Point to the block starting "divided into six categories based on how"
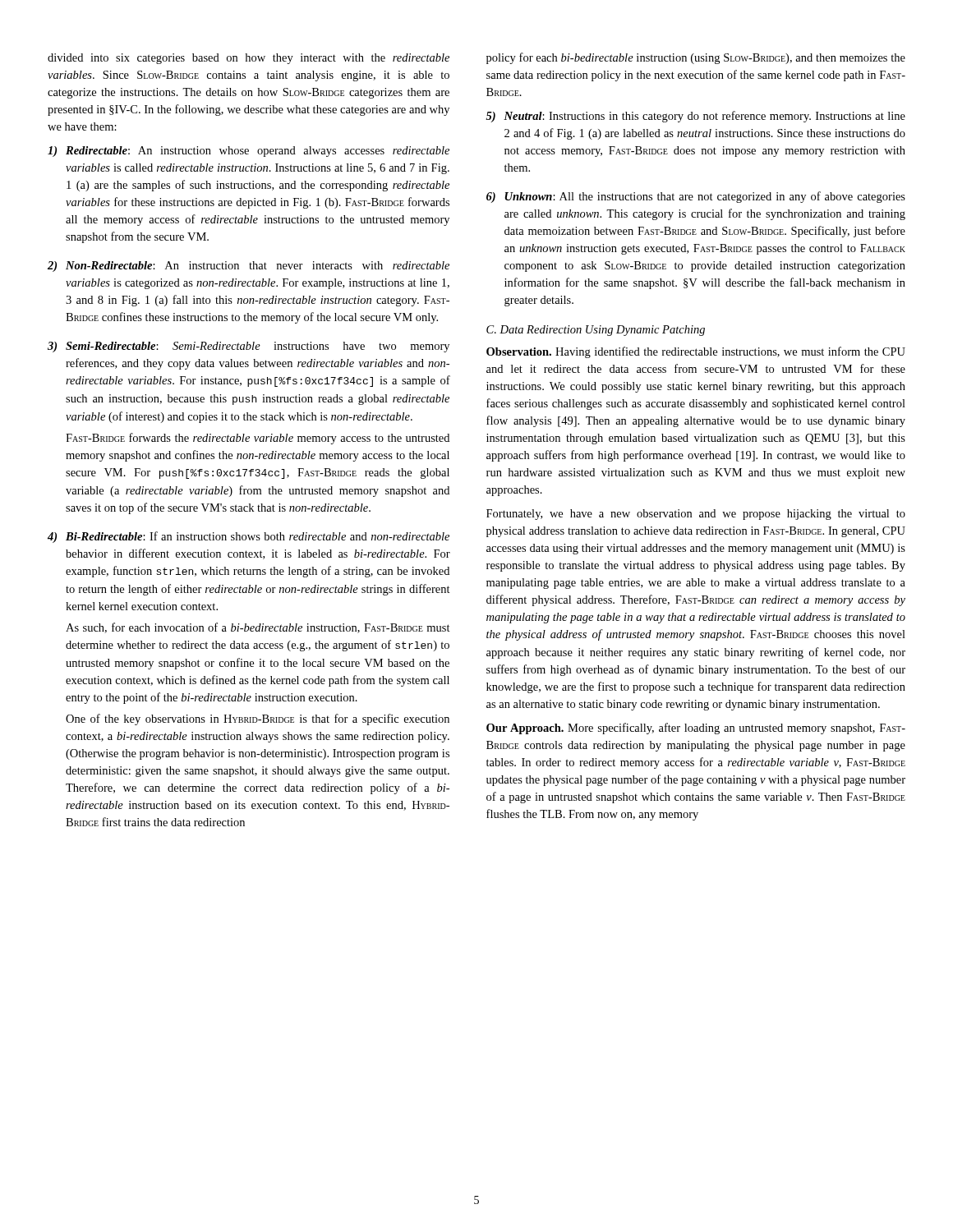 pyautogui.click(x=249, y=92)
